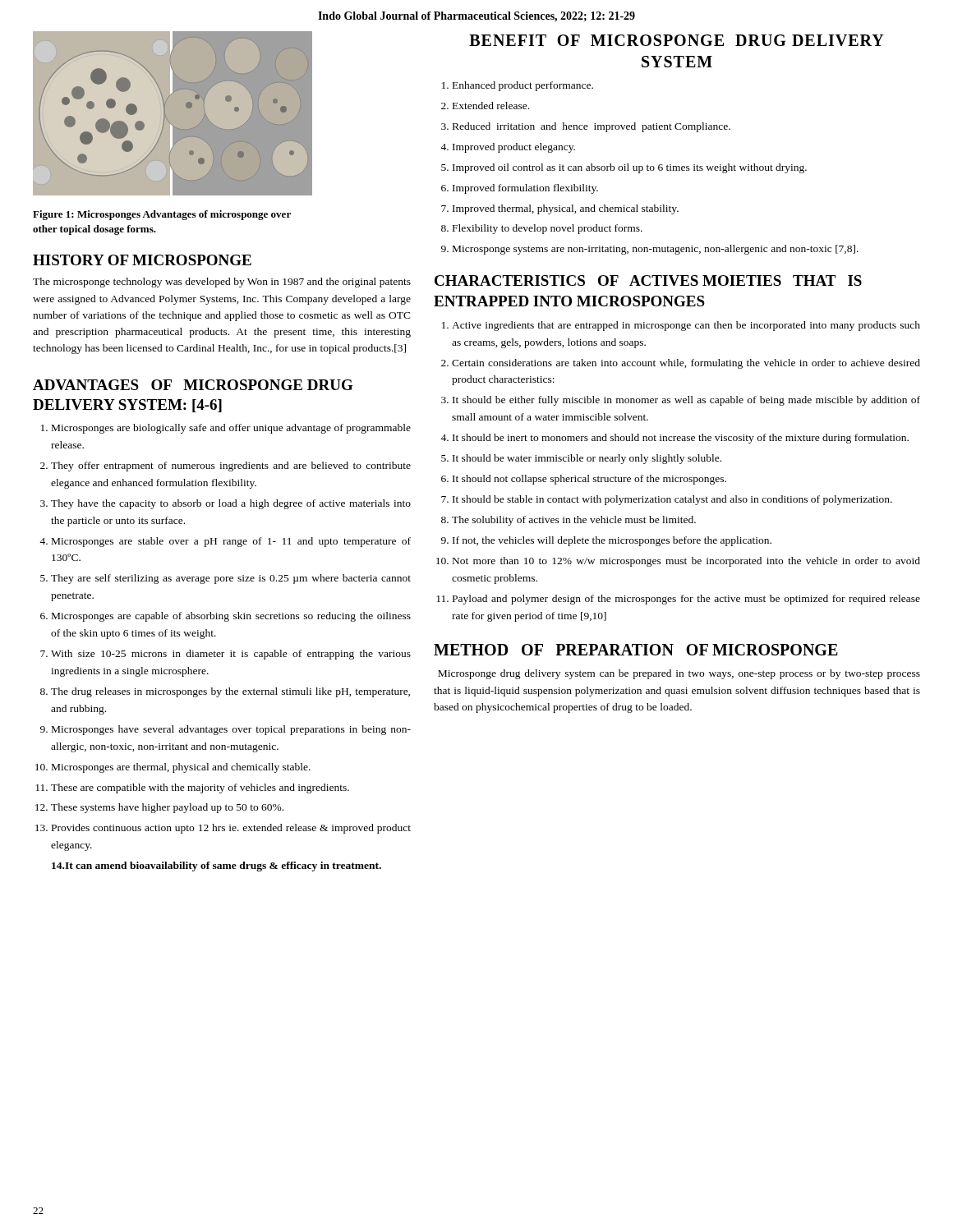Select the text block that says "Microsponge drug delivery system can be"
This screenshot has height=1232, width=953.
pos(677,690)
